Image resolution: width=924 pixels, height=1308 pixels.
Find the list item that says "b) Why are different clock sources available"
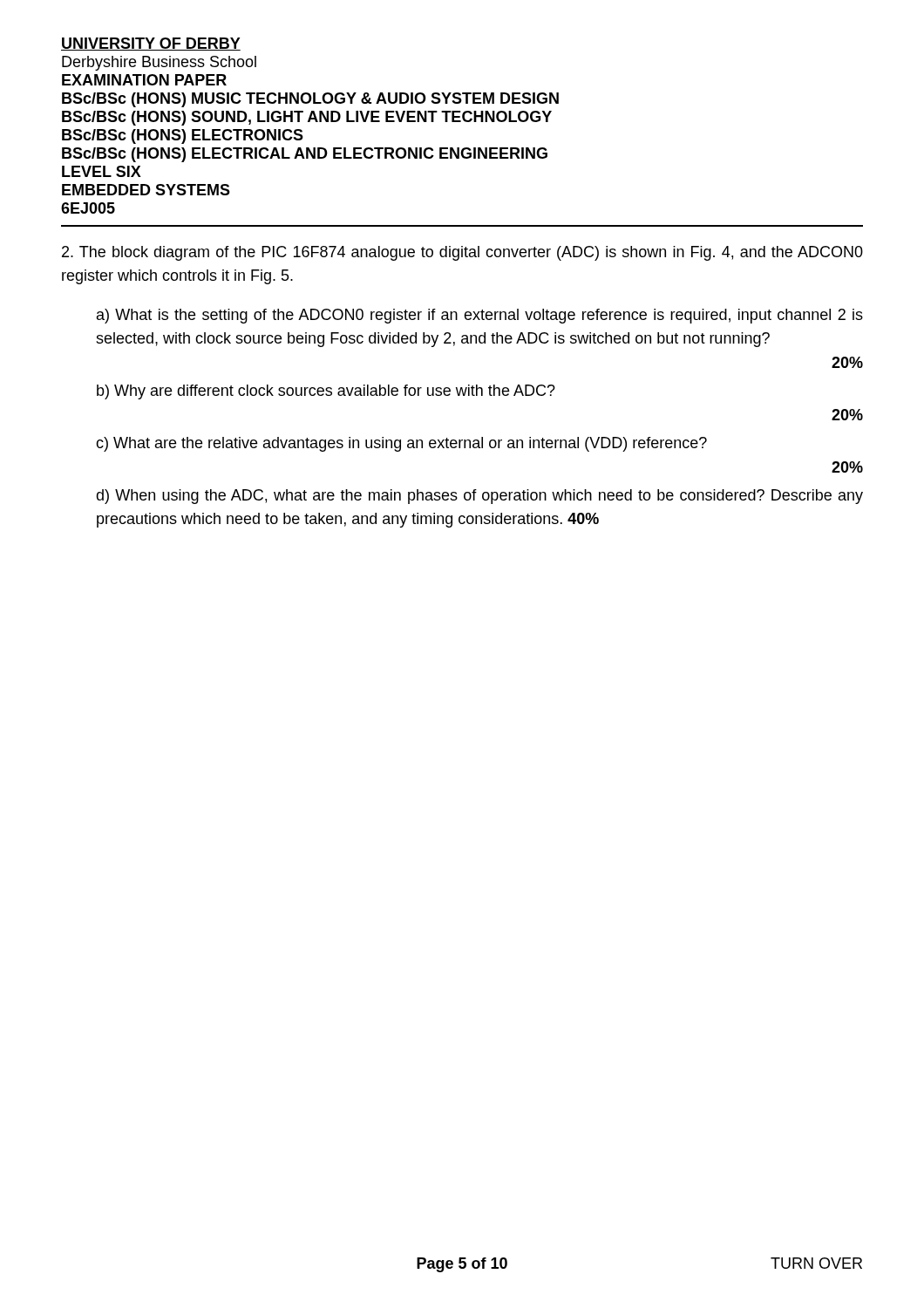[x=479, y=402]
